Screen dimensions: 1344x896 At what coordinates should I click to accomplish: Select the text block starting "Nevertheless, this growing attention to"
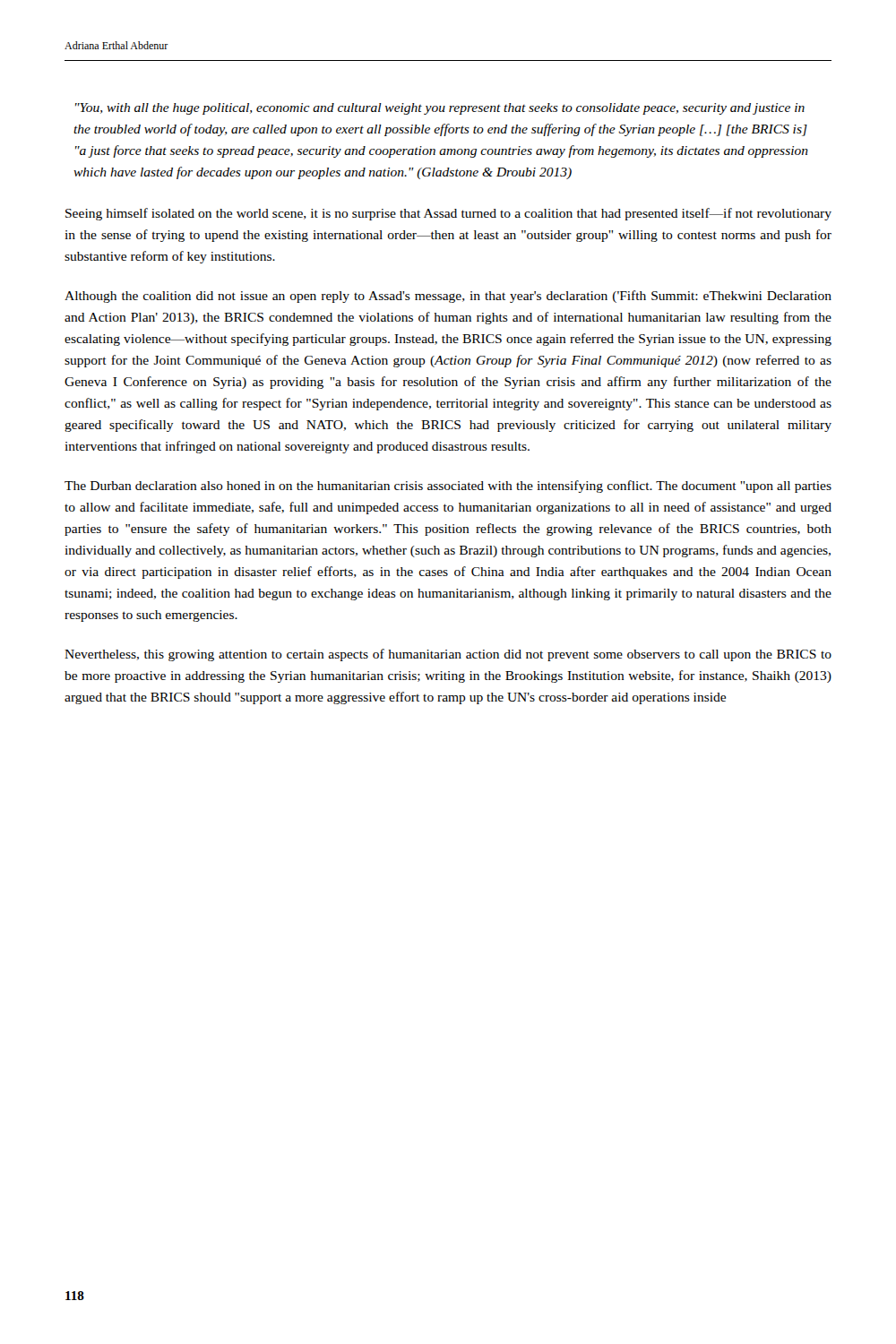448,675
